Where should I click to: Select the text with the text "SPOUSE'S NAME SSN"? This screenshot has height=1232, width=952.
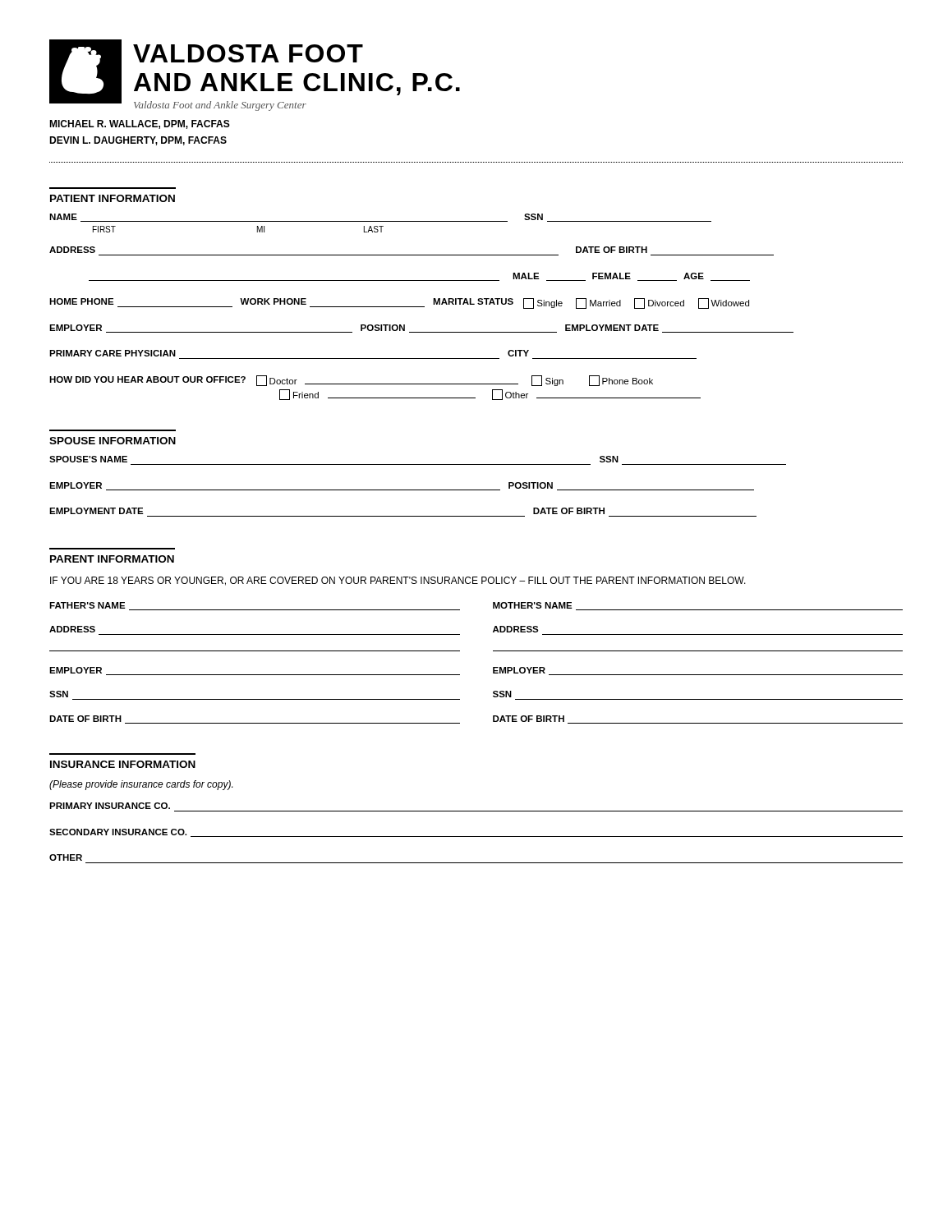pyautogui.click(x=476, y=461)
